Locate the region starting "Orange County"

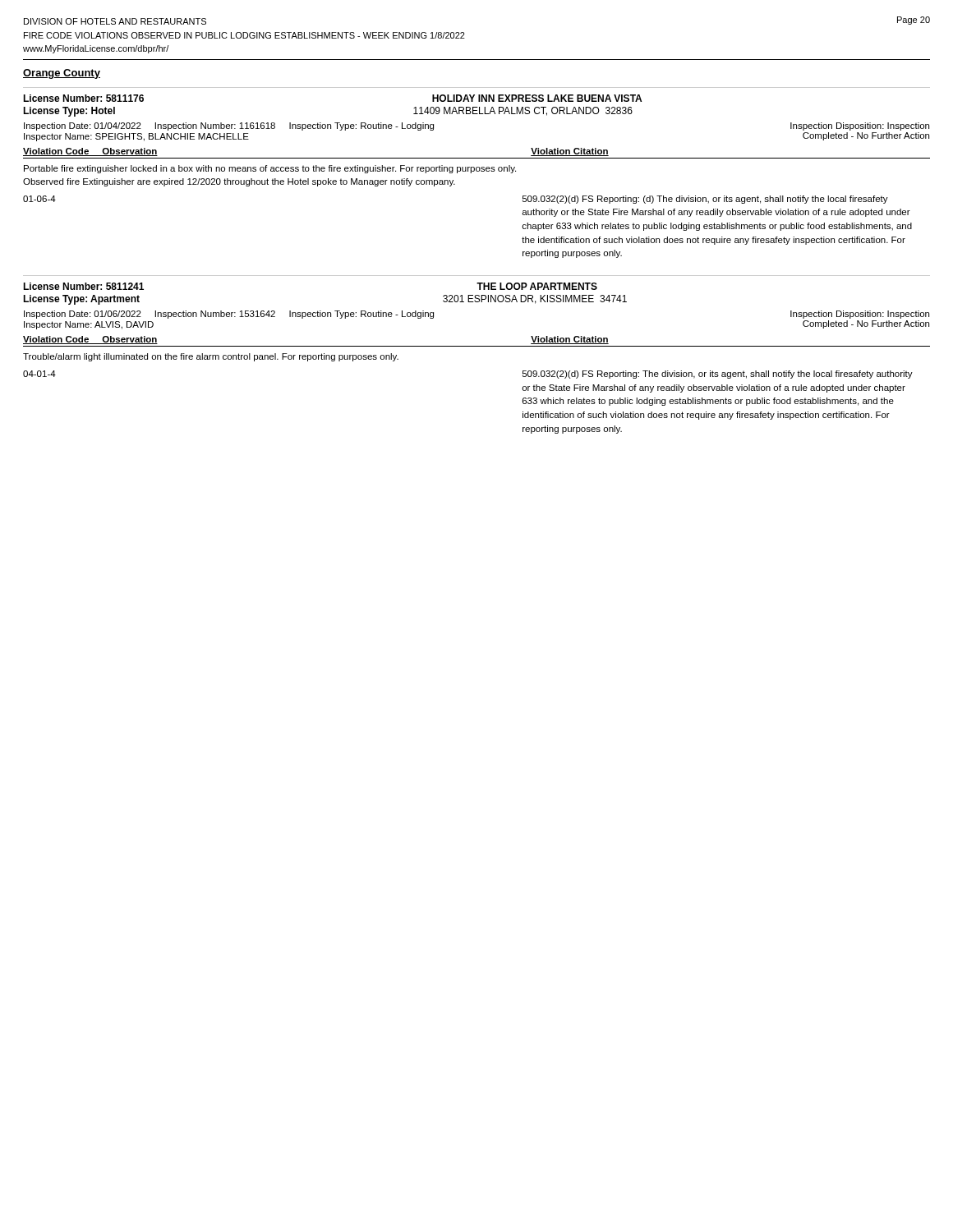pyautogui.click(x=62, y=72)
